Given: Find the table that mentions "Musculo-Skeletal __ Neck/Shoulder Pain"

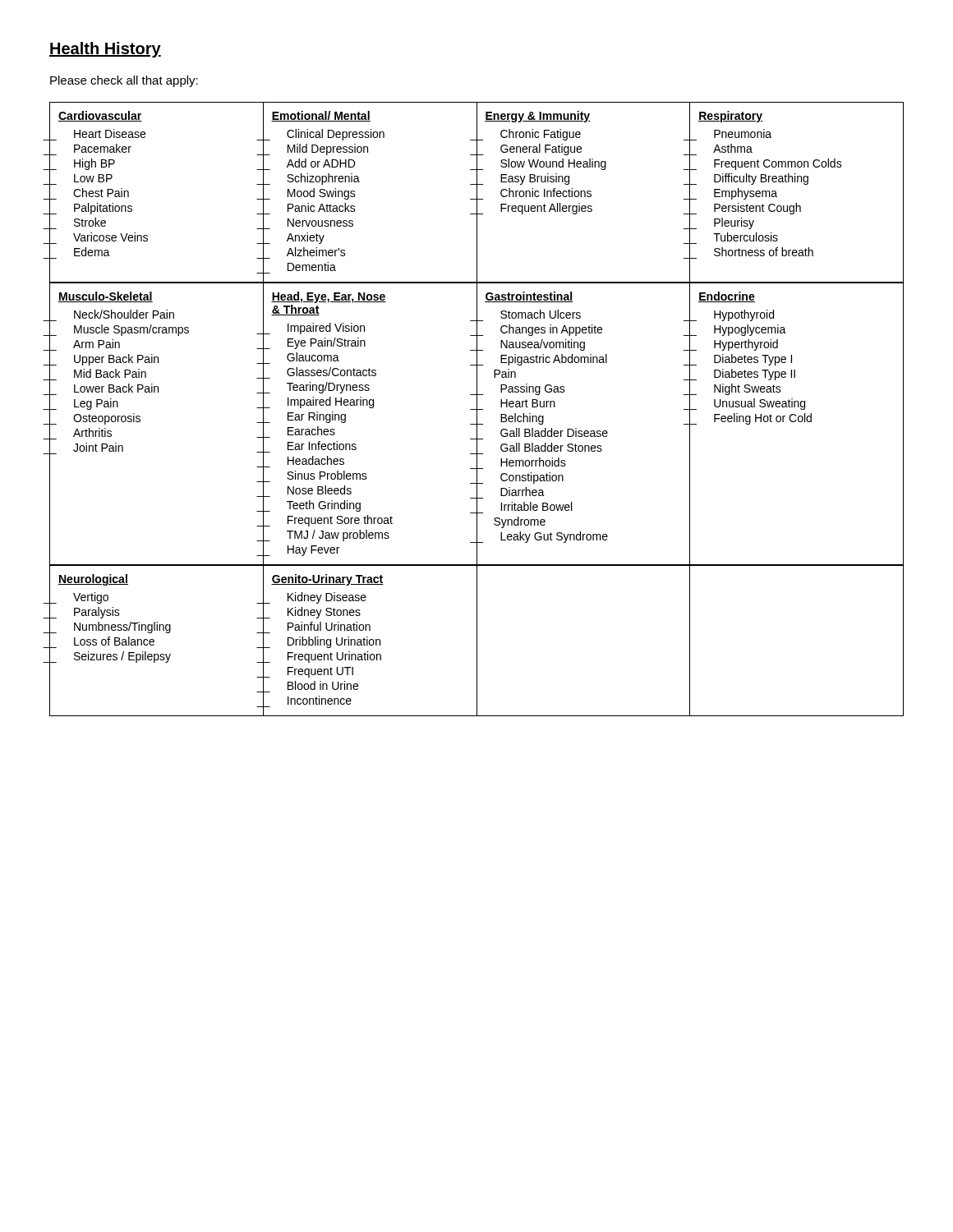Looking at the screenshot, I should [x=476, y=424].
